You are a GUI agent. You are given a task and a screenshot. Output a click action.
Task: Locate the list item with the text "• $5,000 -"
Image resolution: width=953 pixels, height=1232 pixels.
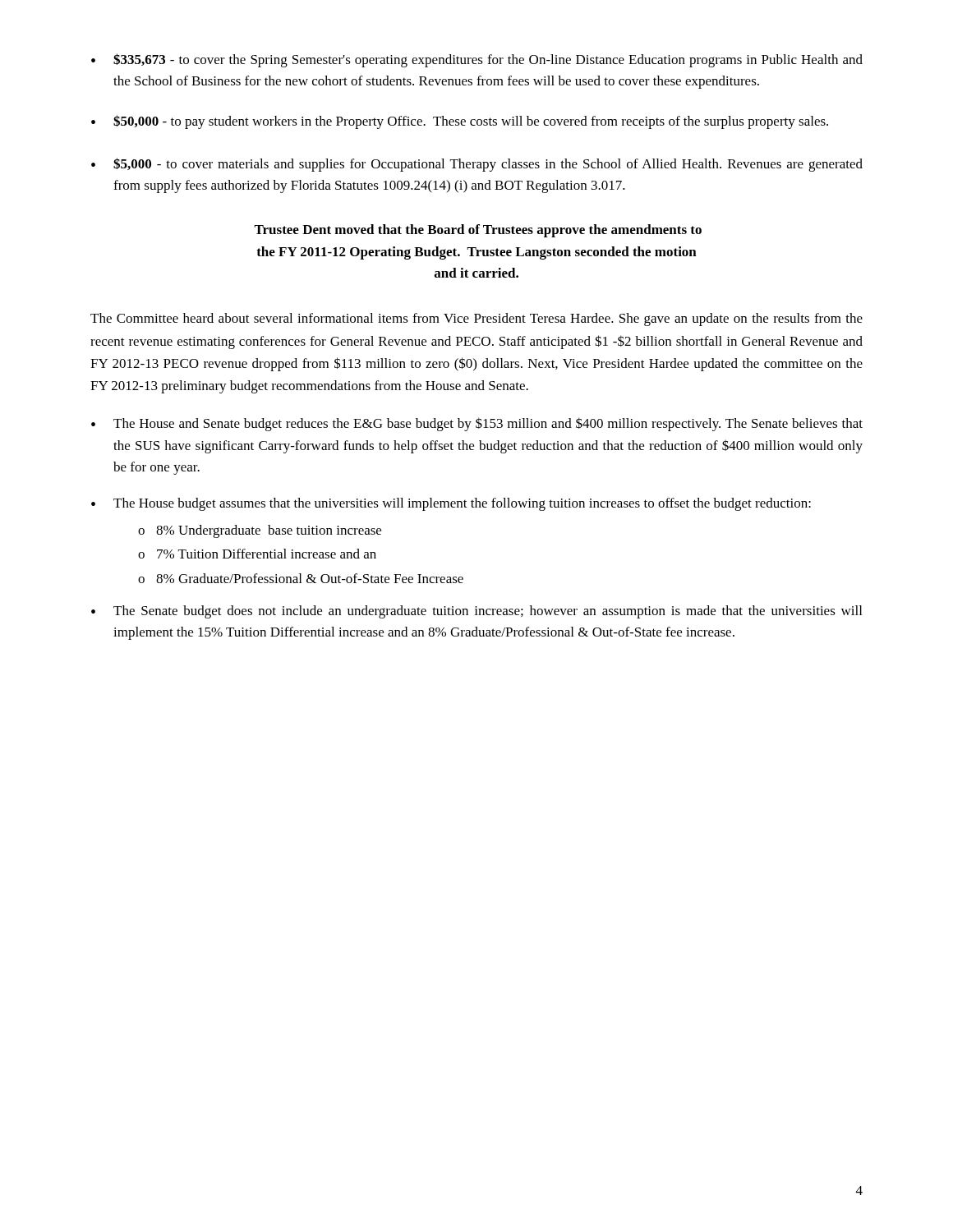[476, 175]
